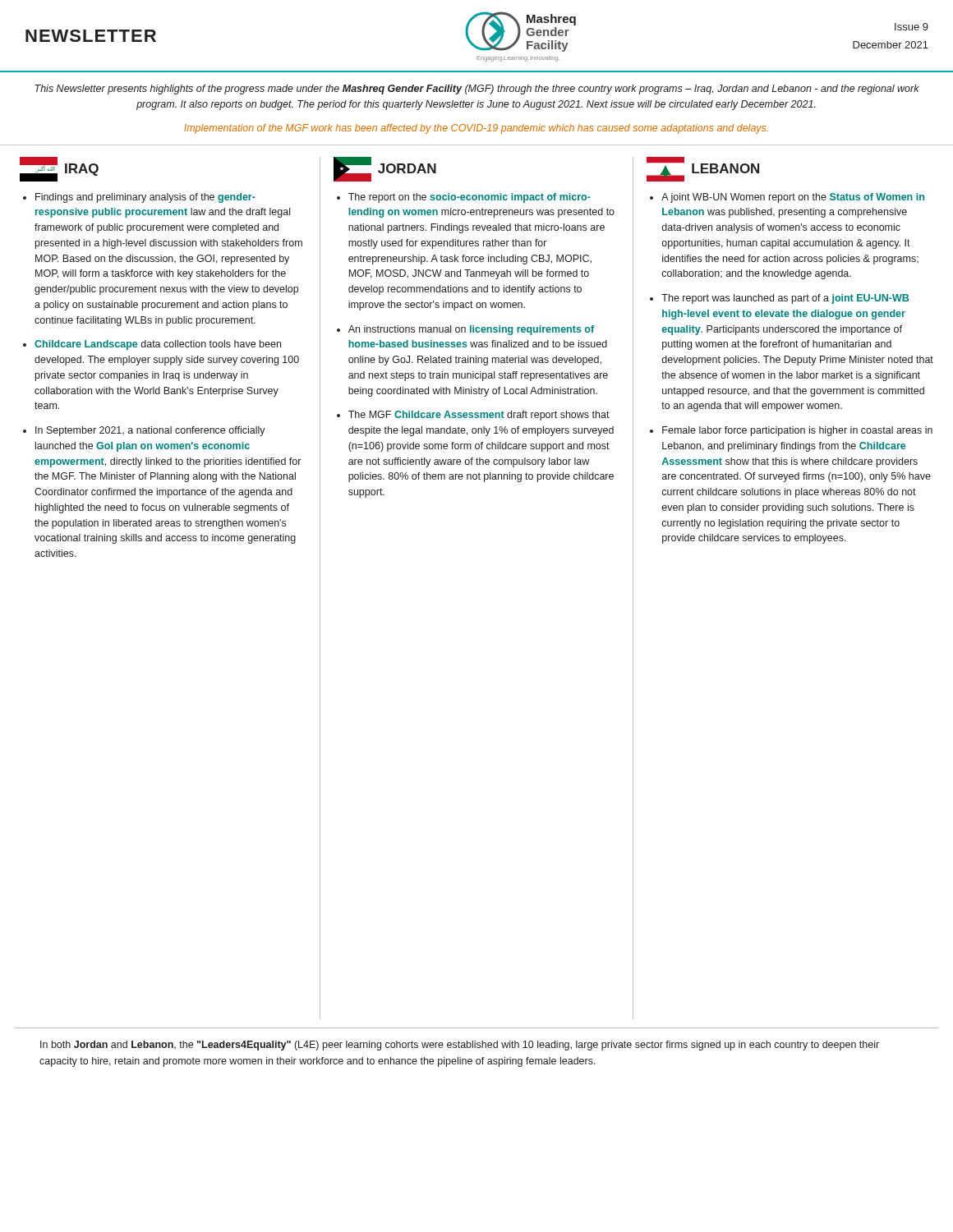The image size is (953, 1232).
Task: Select the text starting "Implementation of the MGF work"
Action: [x=476, y=128]
